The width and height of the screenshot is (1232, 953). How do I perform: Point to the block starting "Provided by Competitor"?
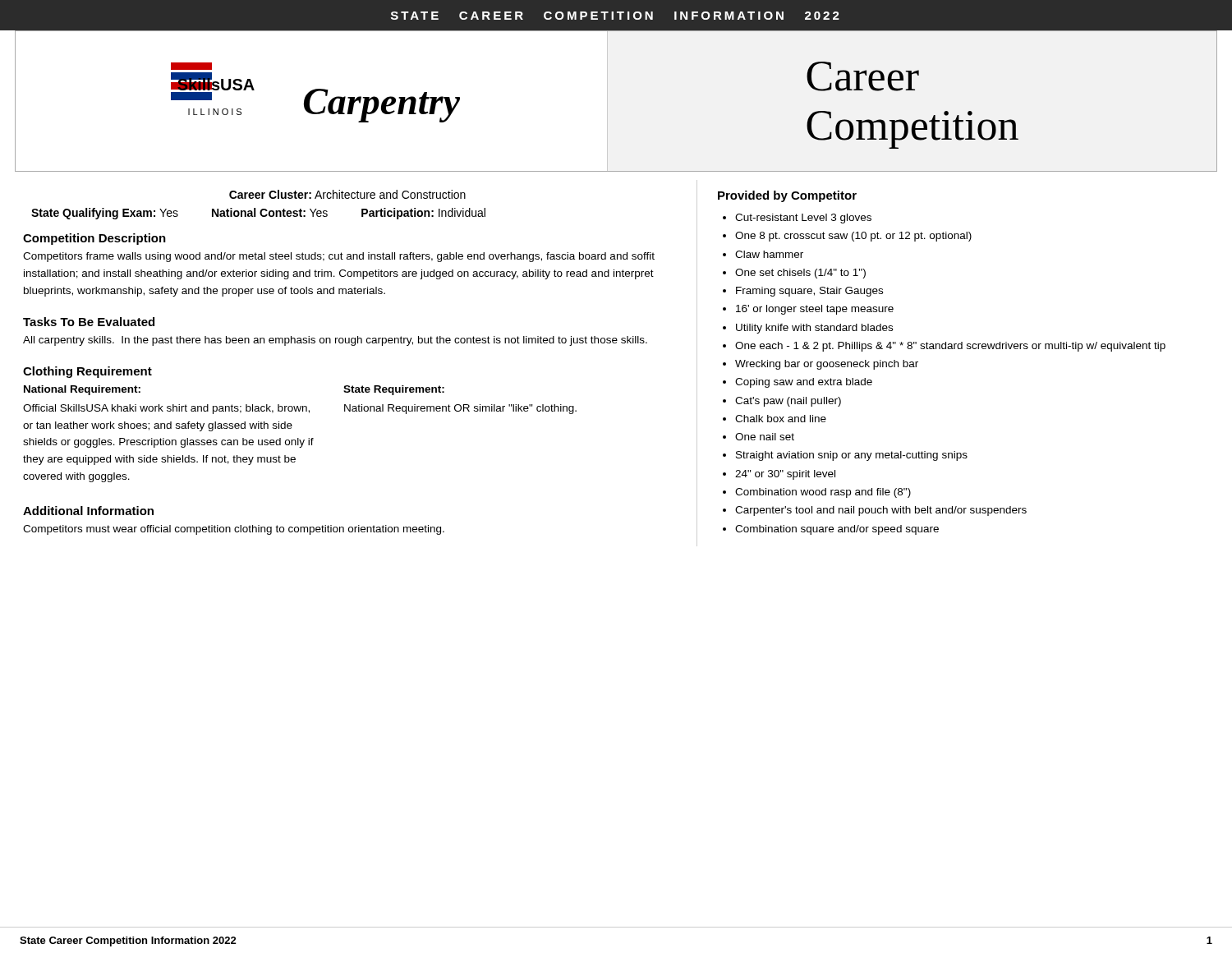point(787,195)
